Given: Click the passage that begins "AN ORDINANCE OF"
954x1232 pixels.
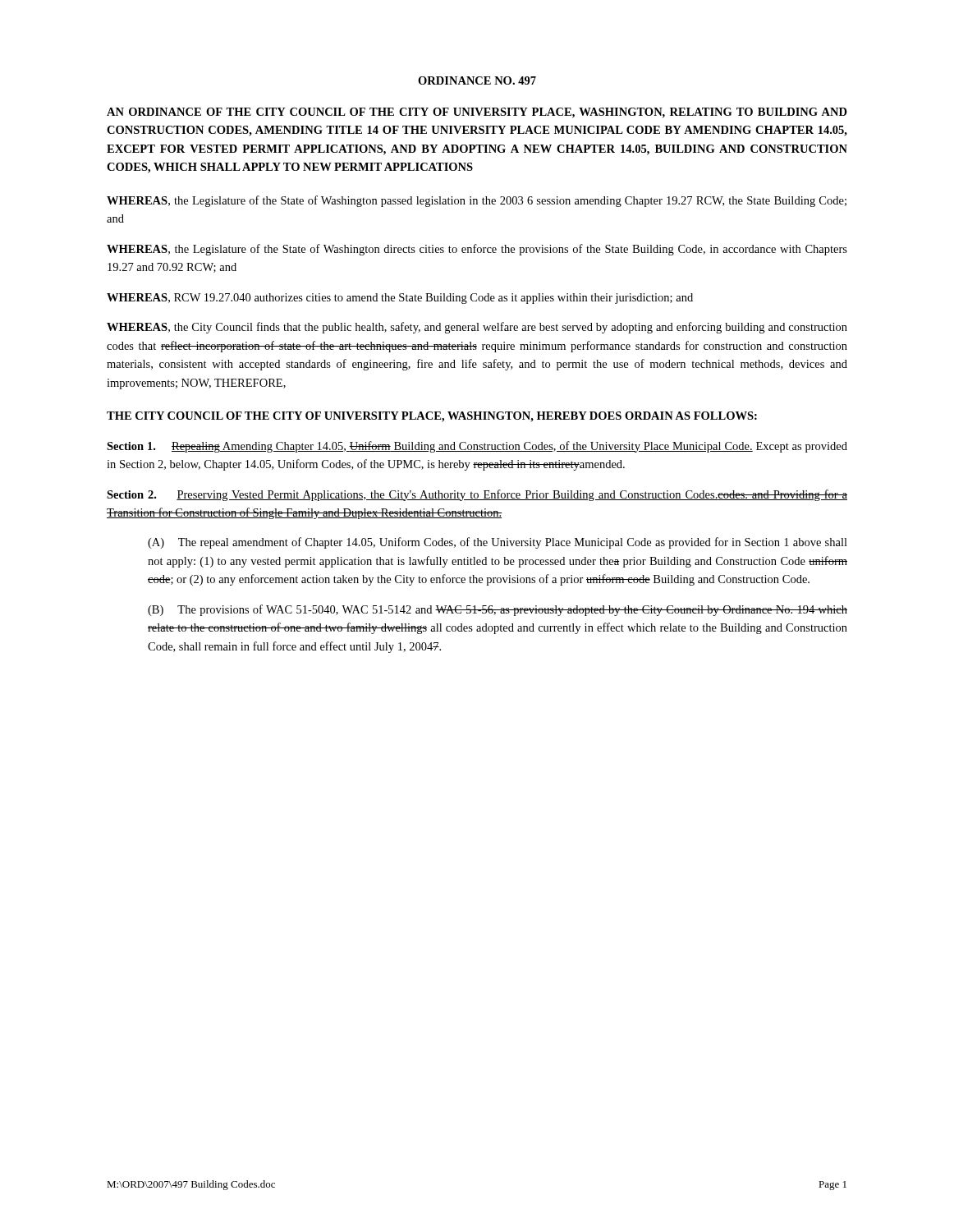Looking at the screenshot, I should tap(477, 139).
